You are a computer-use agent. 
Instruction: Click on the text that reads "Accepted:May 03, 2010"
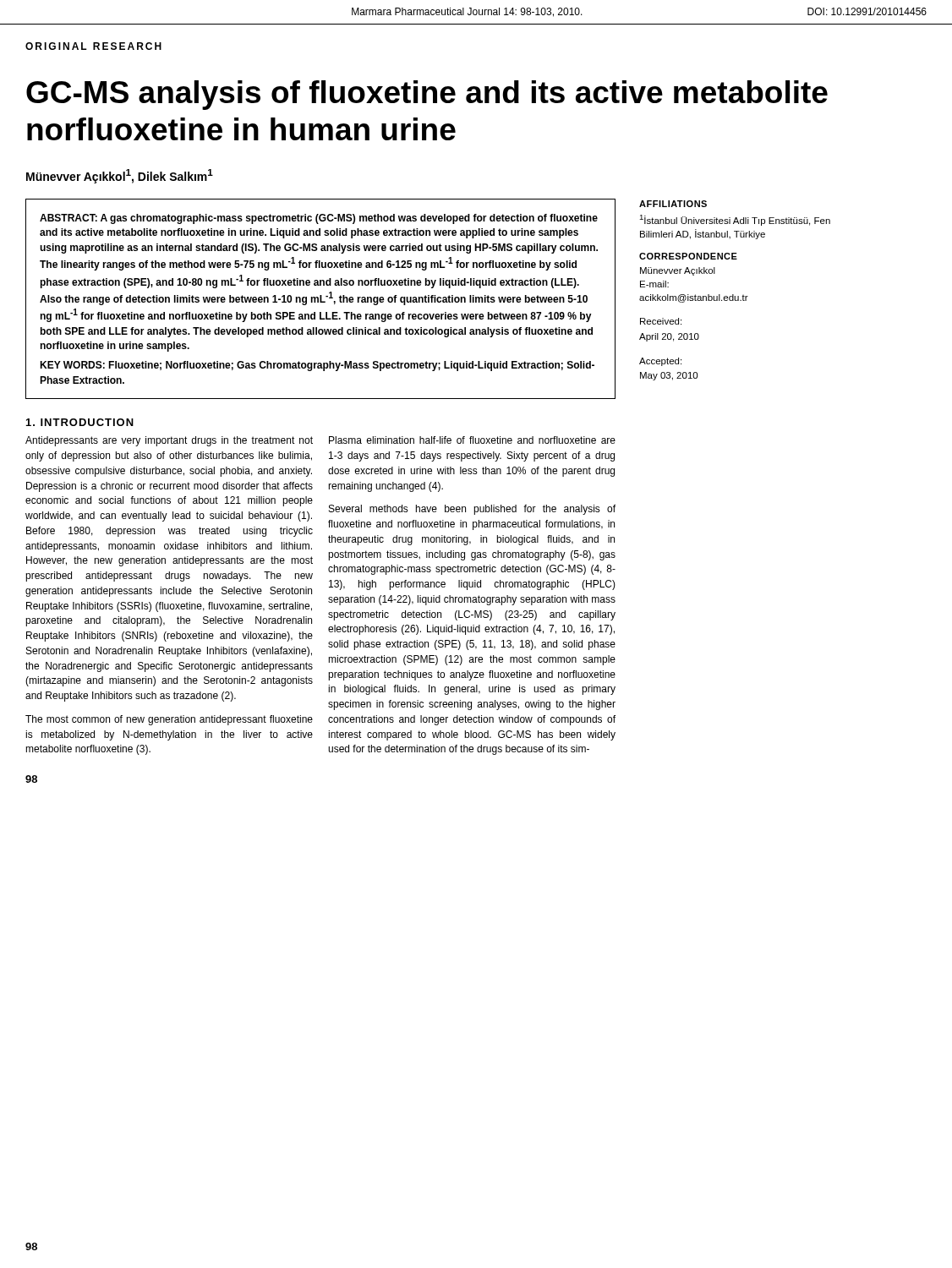660,362
